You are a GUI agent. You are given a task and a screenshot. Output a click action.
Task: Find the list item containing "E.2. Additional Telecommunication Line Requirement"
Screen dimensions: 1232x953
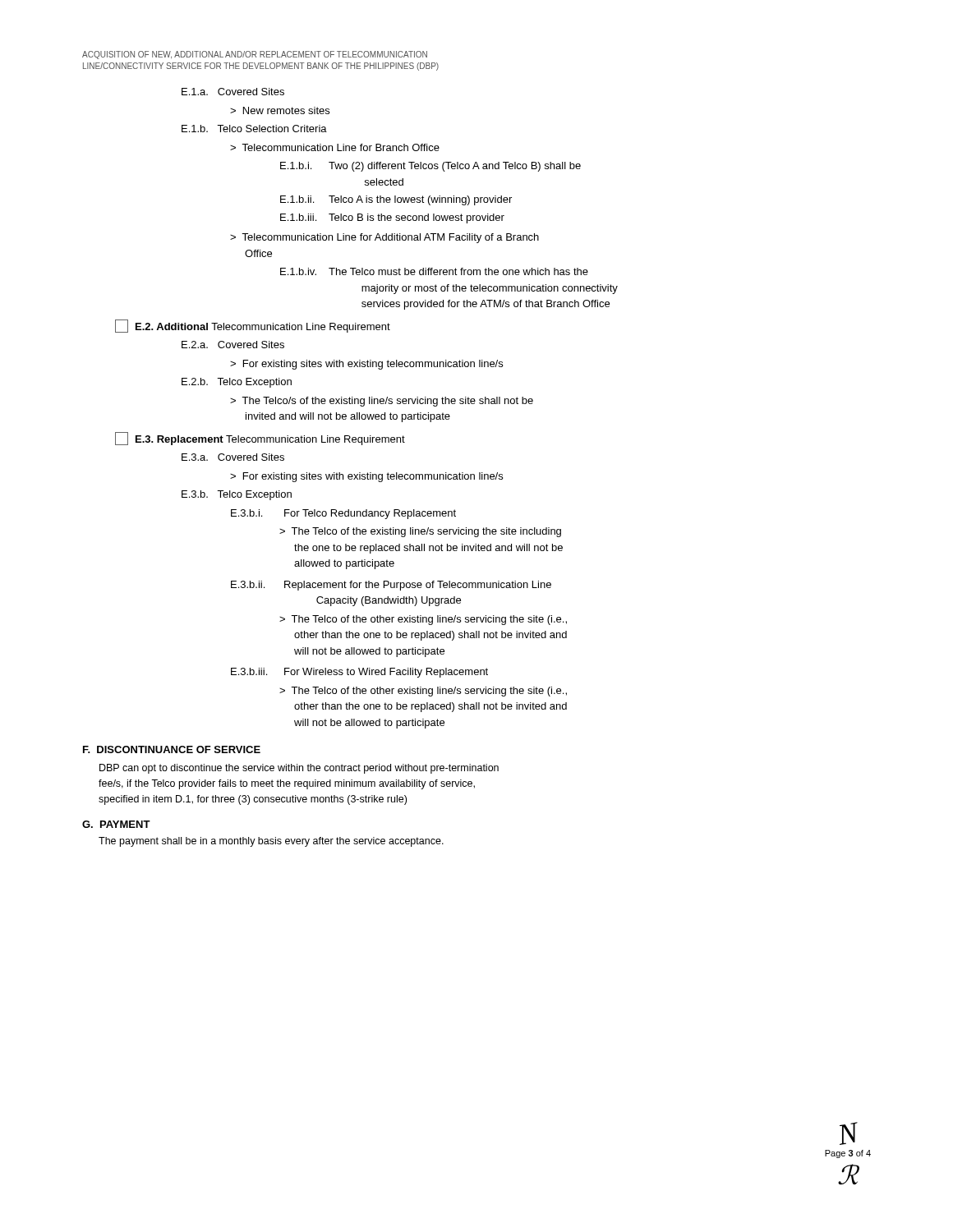point(252,326)
